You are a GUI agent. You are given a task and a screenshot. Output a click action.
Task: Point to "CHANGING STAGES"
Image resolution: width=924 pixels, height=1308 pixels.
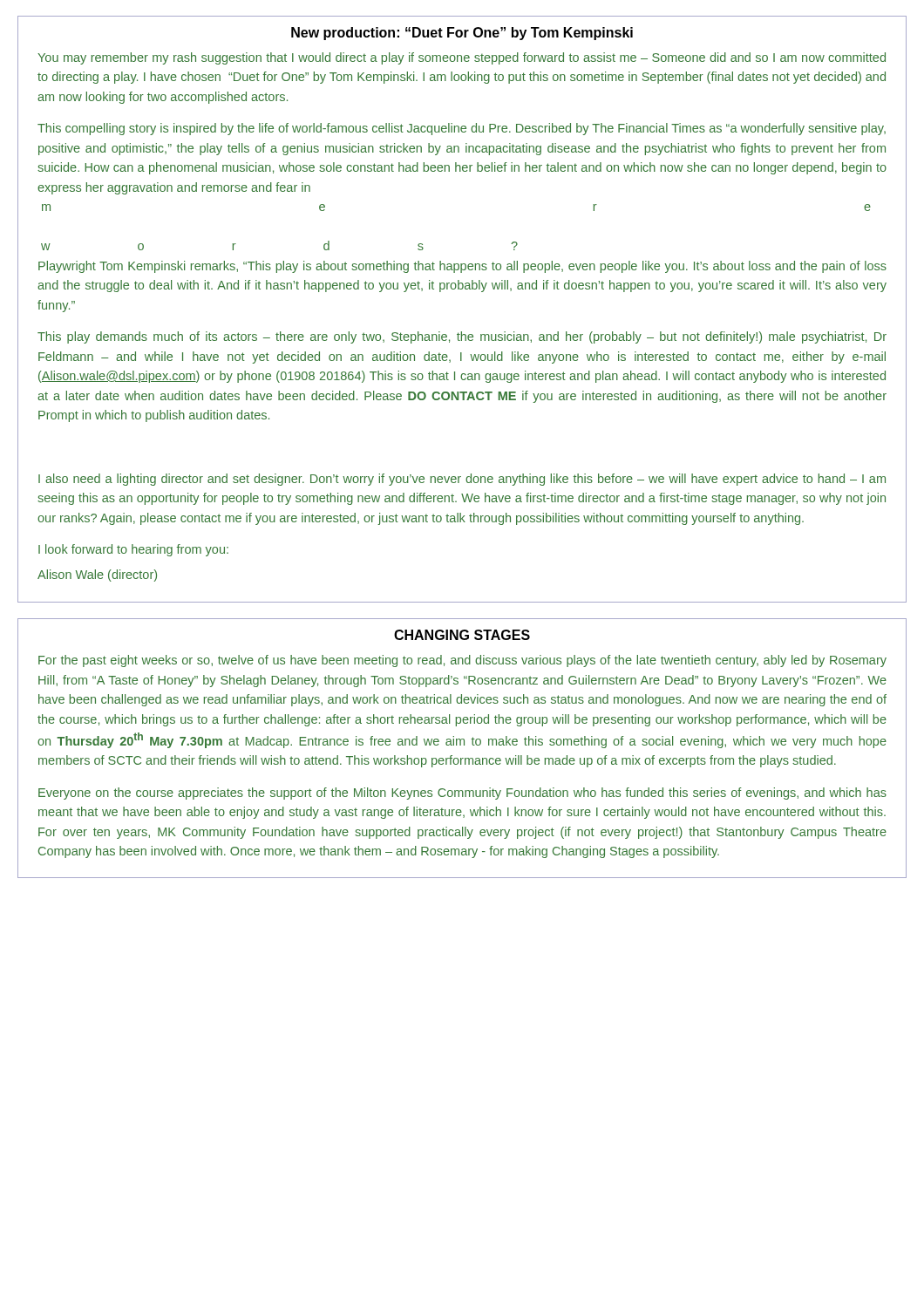pos(462,635)
